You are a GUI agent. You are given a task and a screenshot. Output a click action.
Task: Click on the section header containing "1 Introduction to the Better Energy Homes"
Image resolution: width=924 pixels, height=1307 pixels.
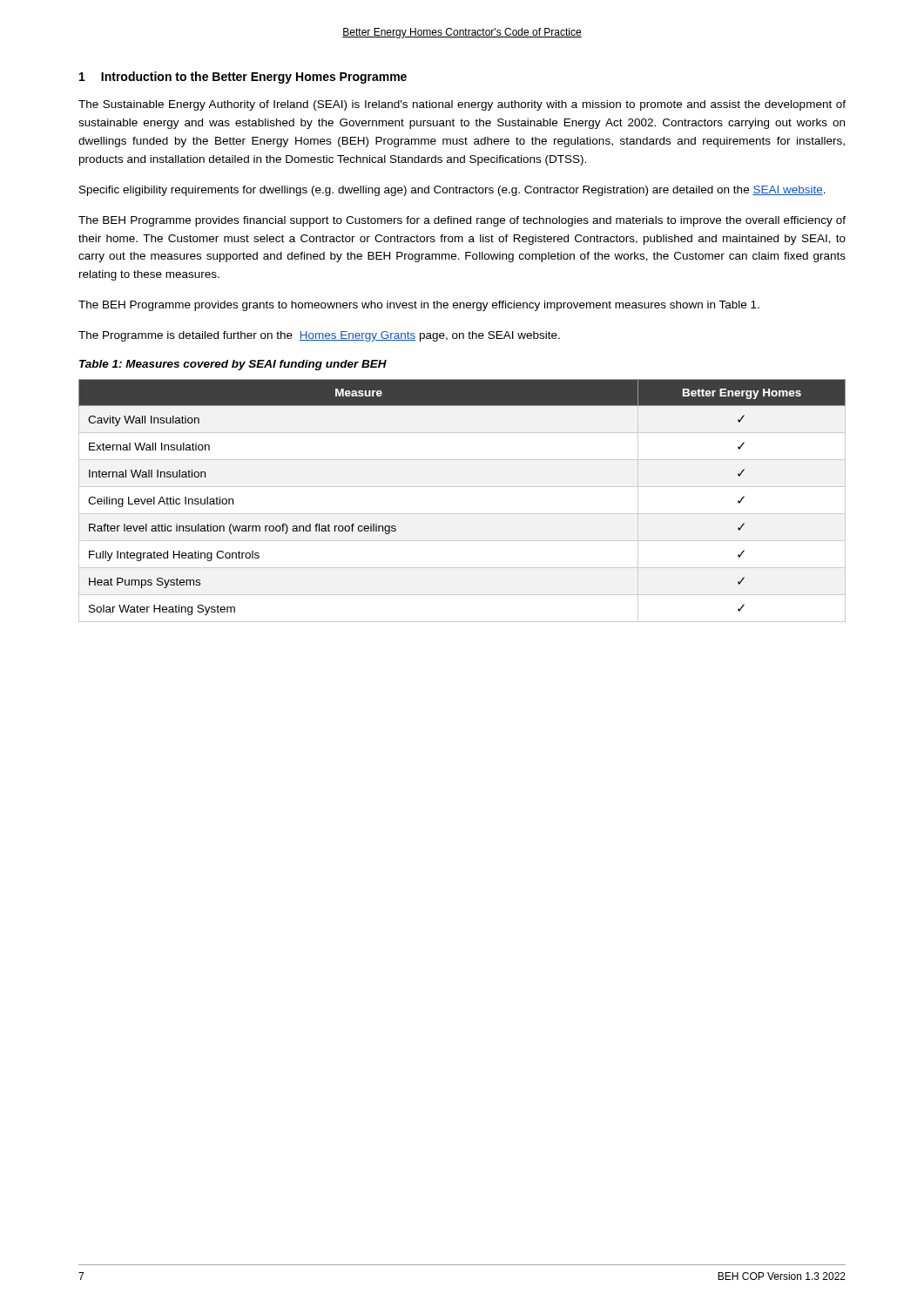(243, 77)
